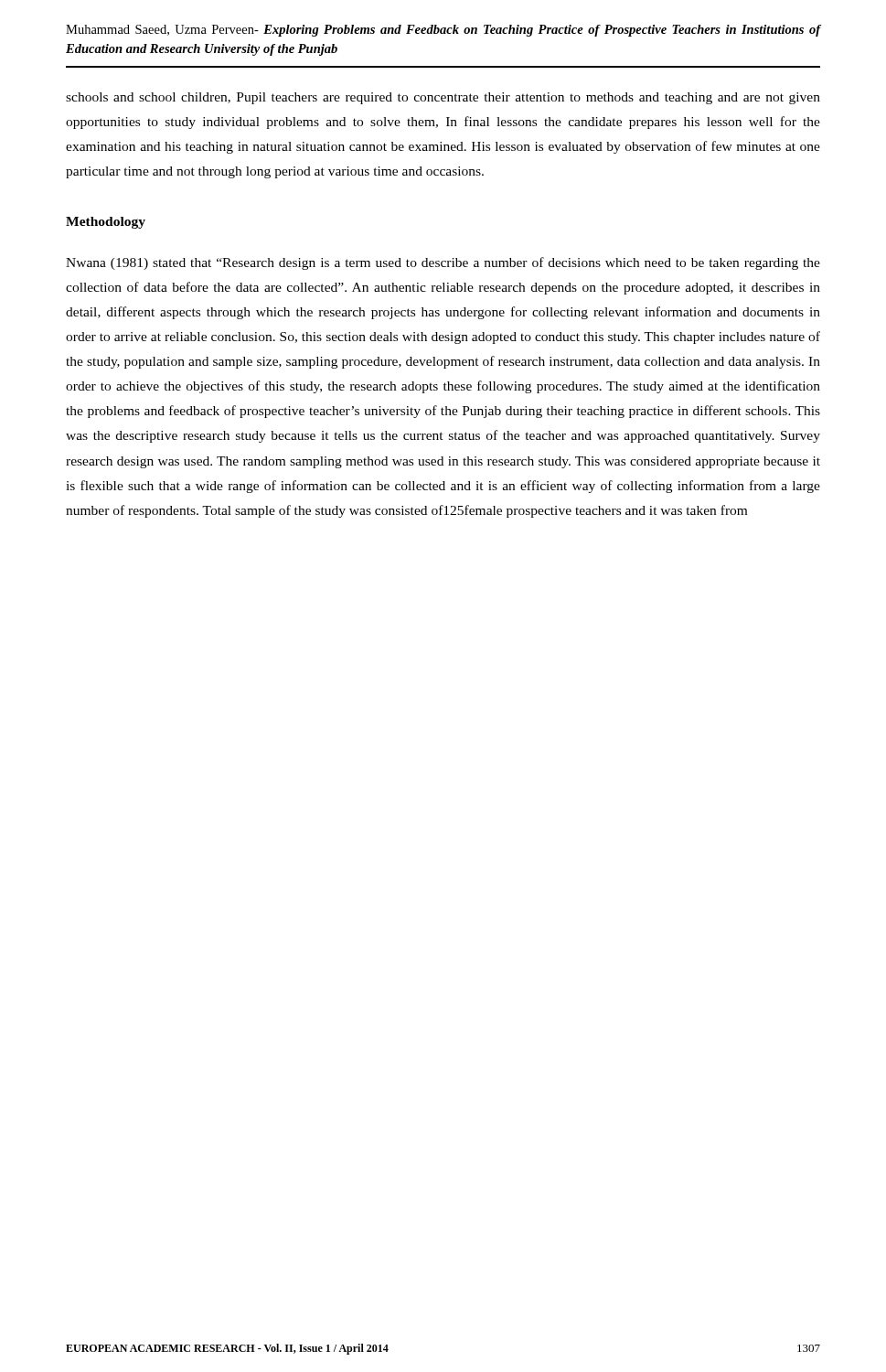Viewport: 886px width, 1372px height.
Task: Select the text block with the text "Nwana (1981) stated"
Action: pyautogui.click(x=443, y=386)
